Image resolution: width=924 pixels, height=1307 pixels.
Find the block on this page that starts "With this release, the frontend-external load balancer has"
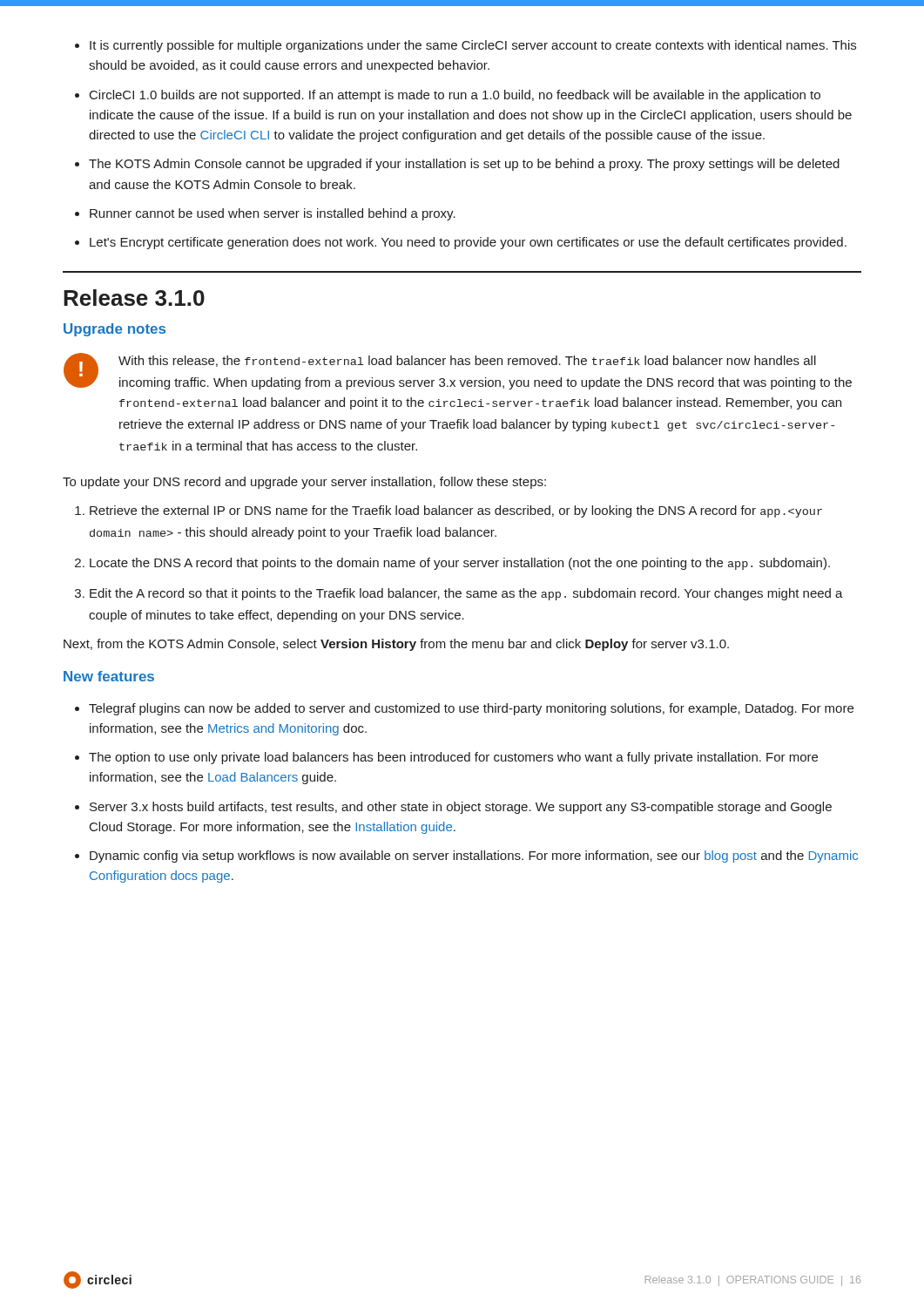pos(485,404)
